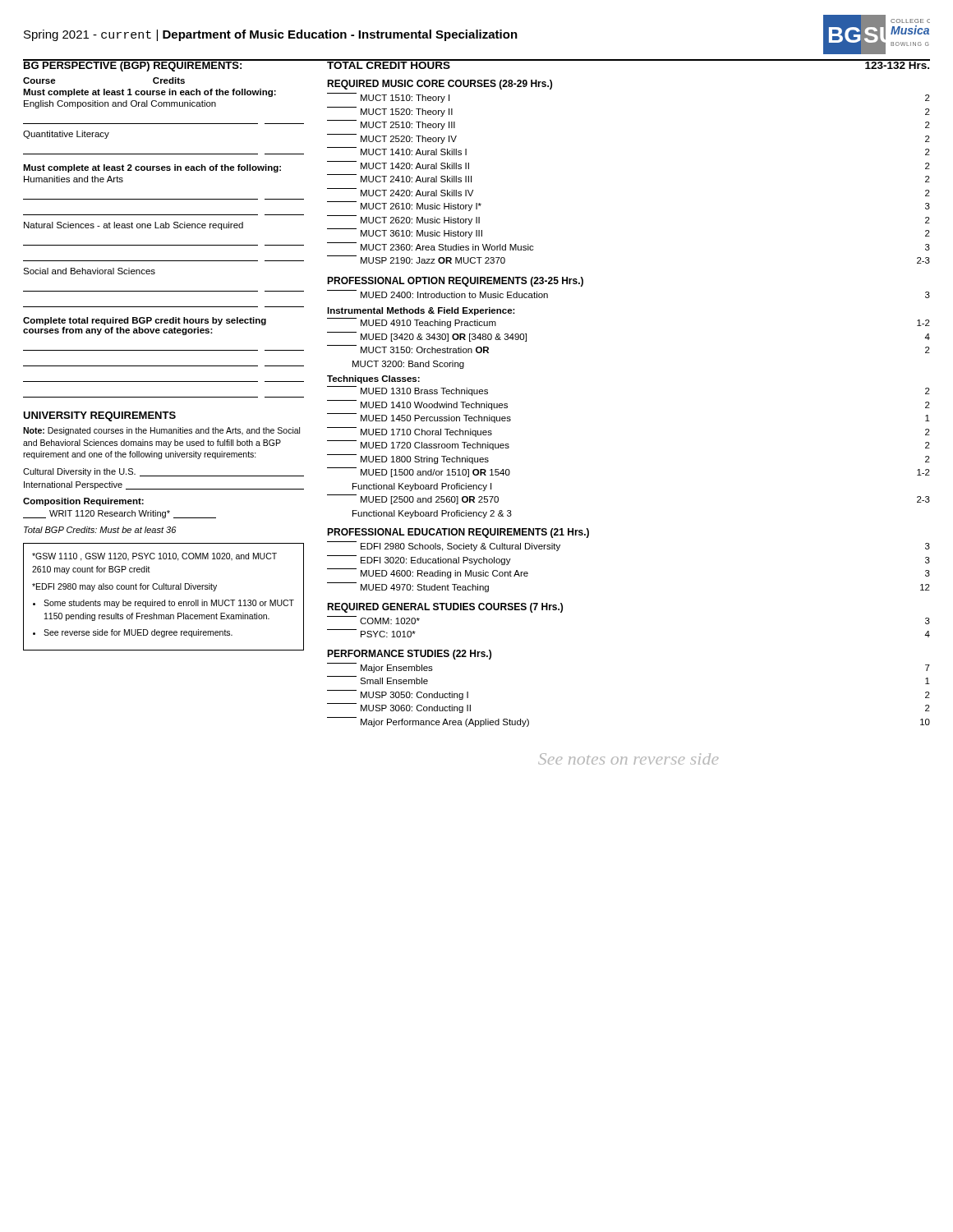The image size is (953, 1232).
Task: Click on the table containing "COMM: 1020*3 PSYC: 1010*4"
Action: tap(629, 628)
